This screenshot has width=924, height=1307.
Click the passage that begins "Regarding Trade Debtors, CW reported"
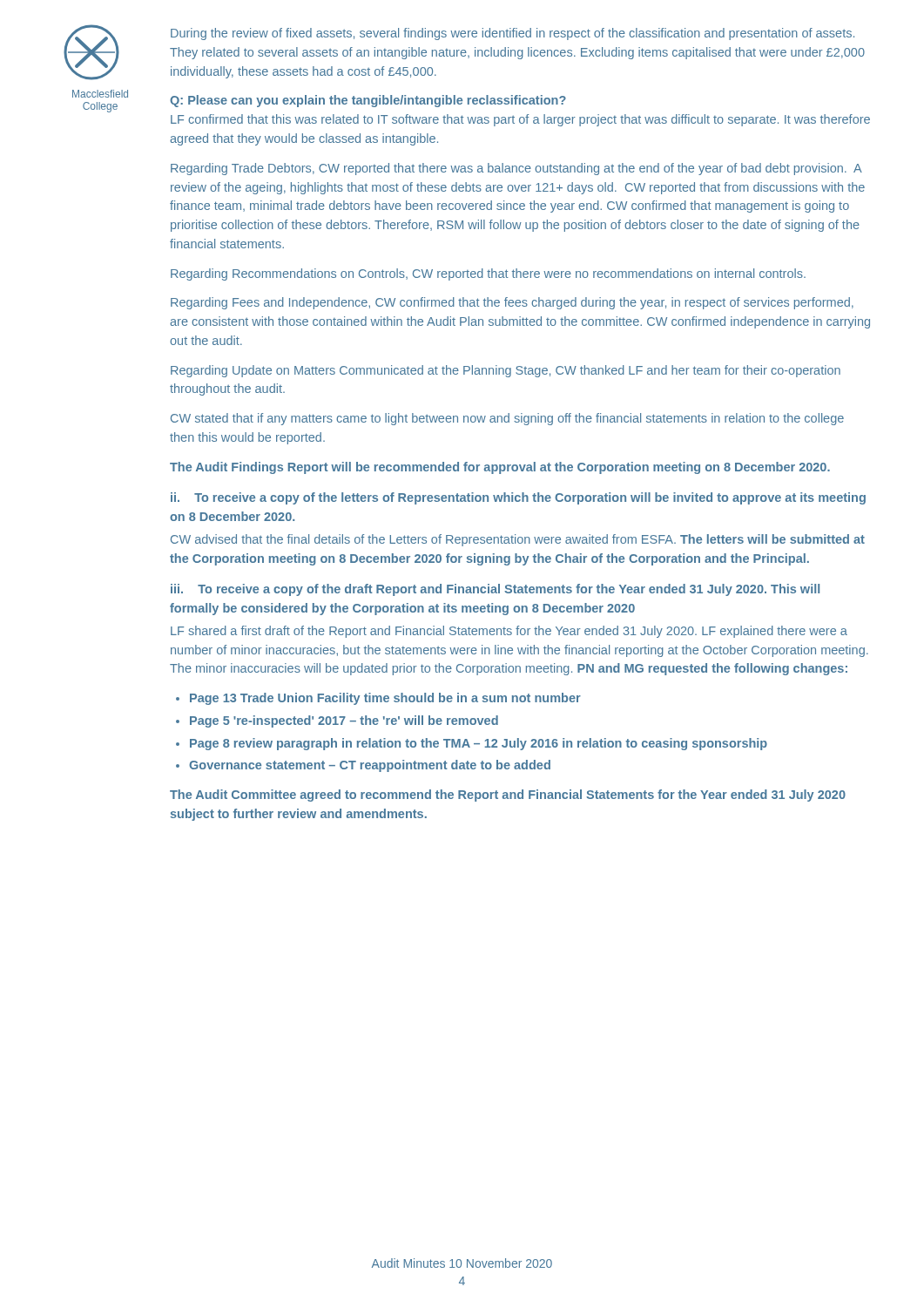tap(517, 206)
